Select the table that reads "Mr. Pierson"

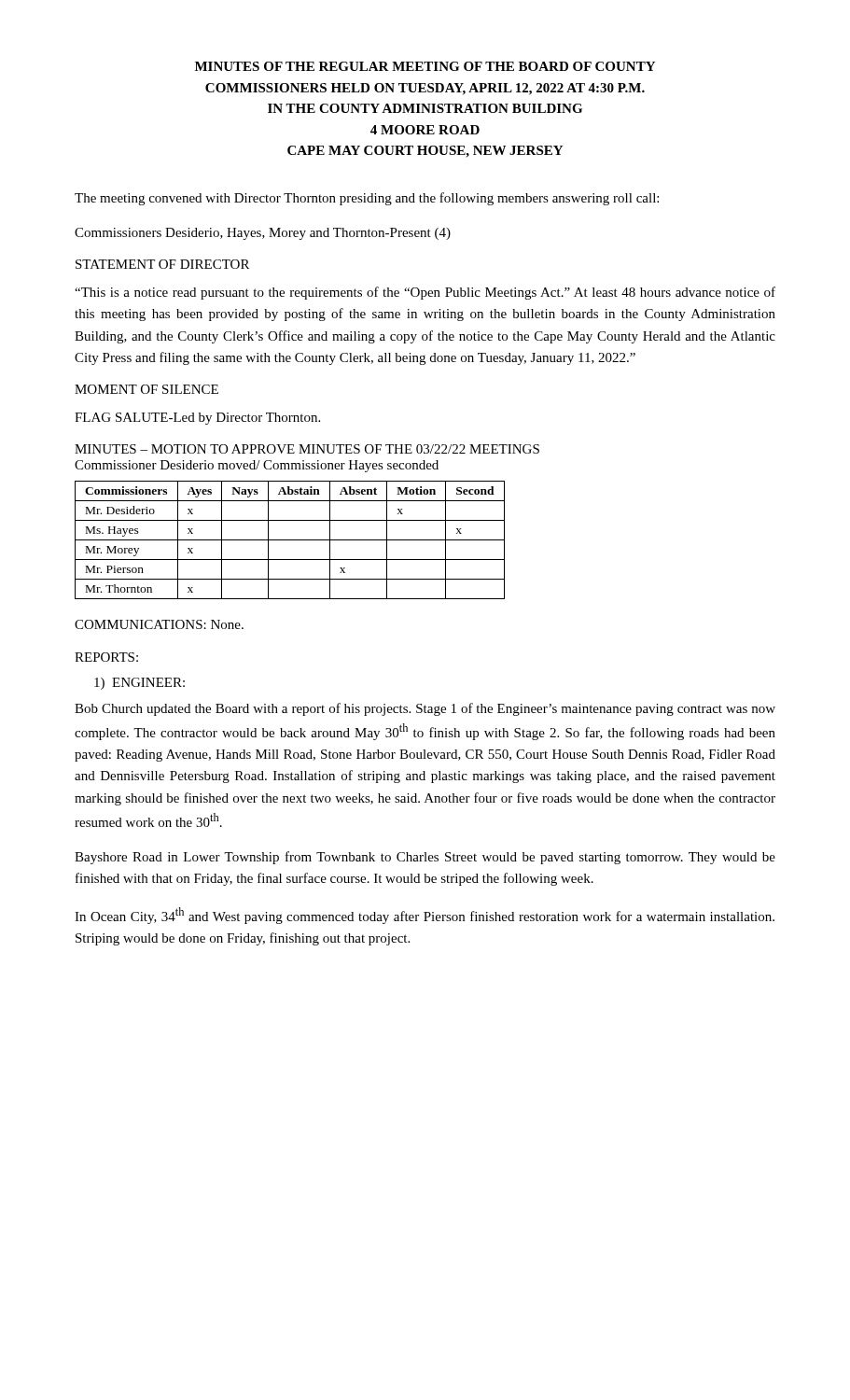(425, 540)
